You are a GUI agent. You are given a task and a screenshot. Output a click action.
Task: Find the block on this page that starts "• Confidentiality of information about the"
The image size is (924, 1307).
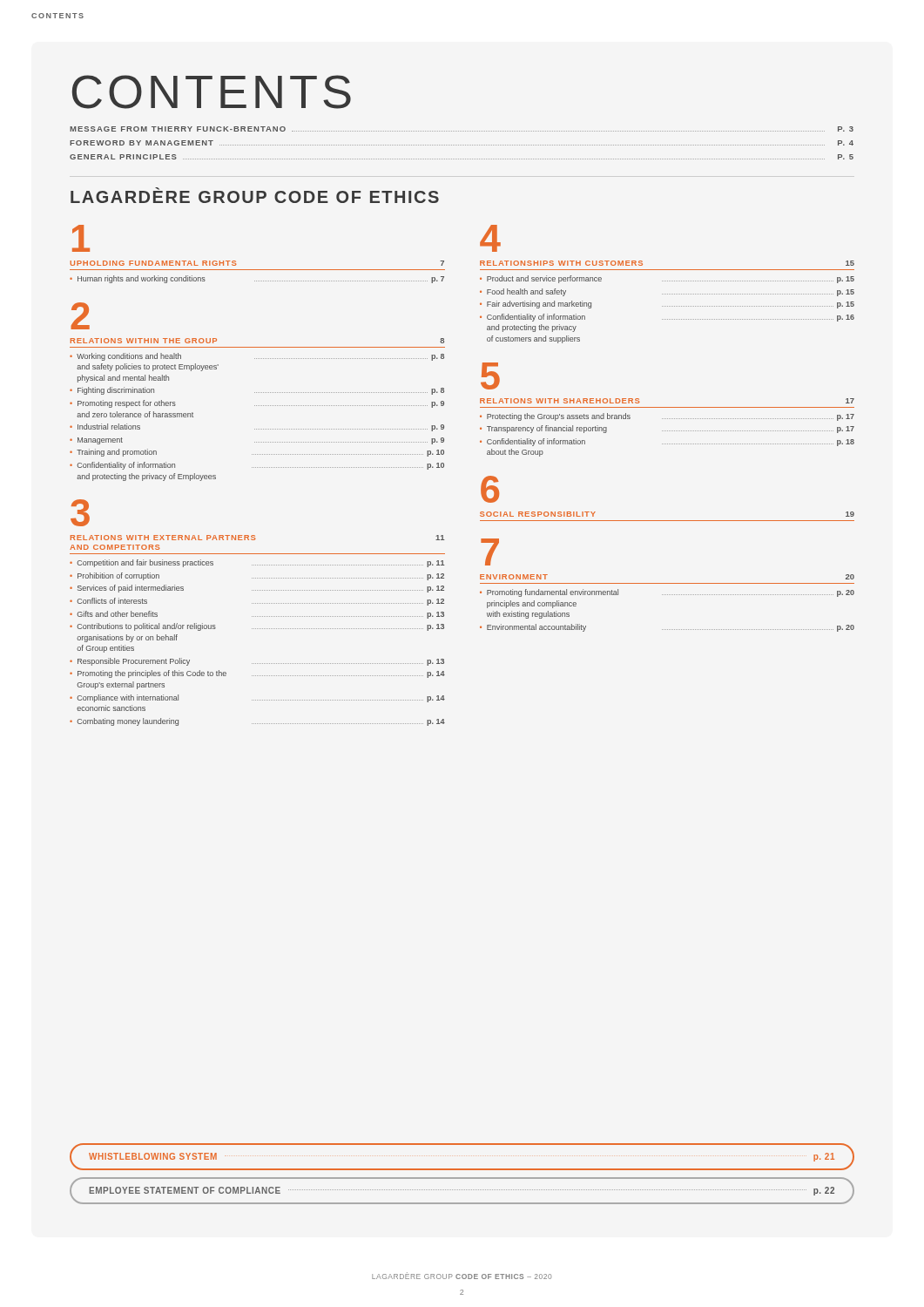tap(667, 447)
